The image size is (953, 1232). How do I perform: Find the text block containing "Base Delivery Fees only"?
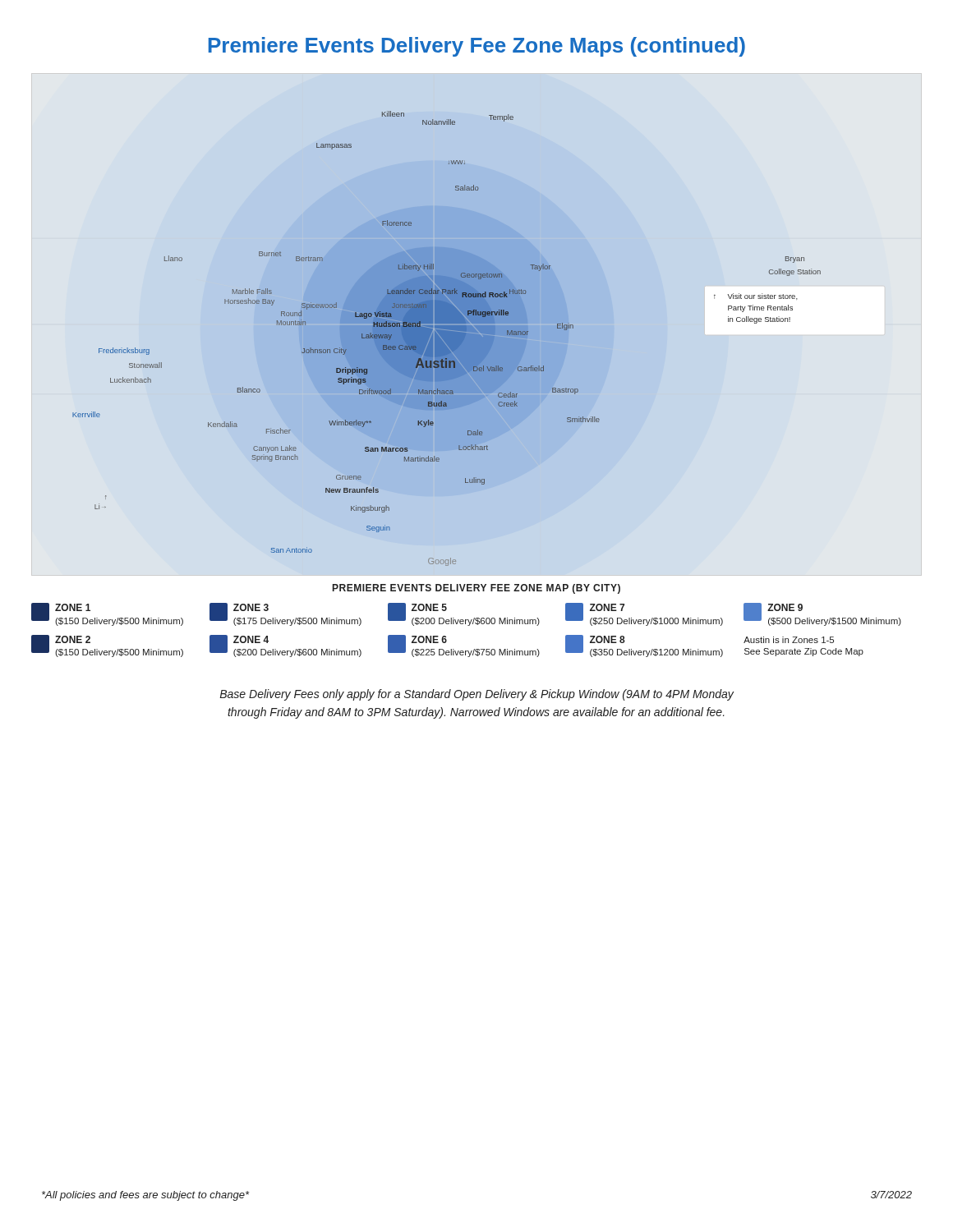[476, 703]
